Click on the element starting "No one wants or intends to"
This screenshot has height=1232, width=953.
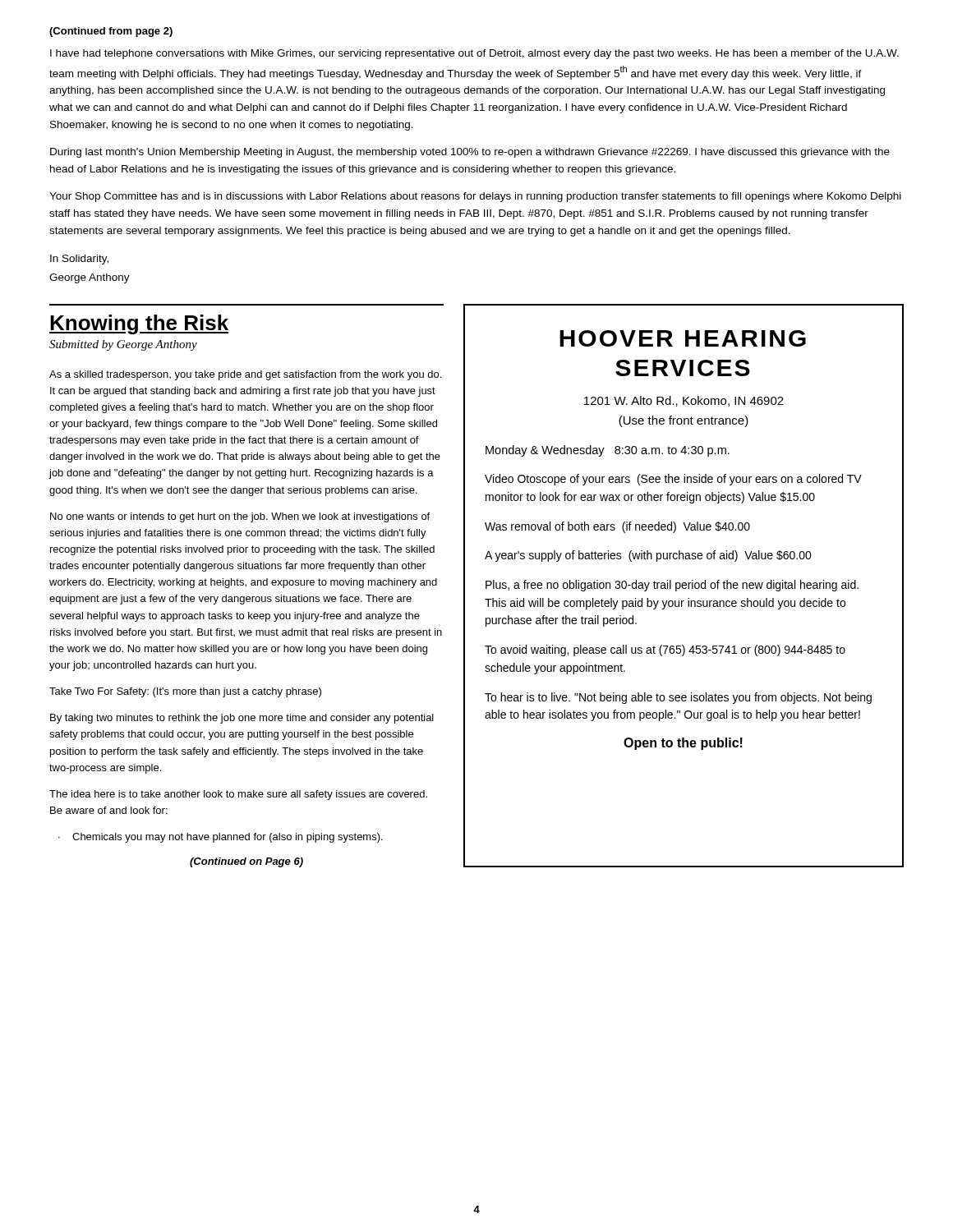tap(246, 590)
